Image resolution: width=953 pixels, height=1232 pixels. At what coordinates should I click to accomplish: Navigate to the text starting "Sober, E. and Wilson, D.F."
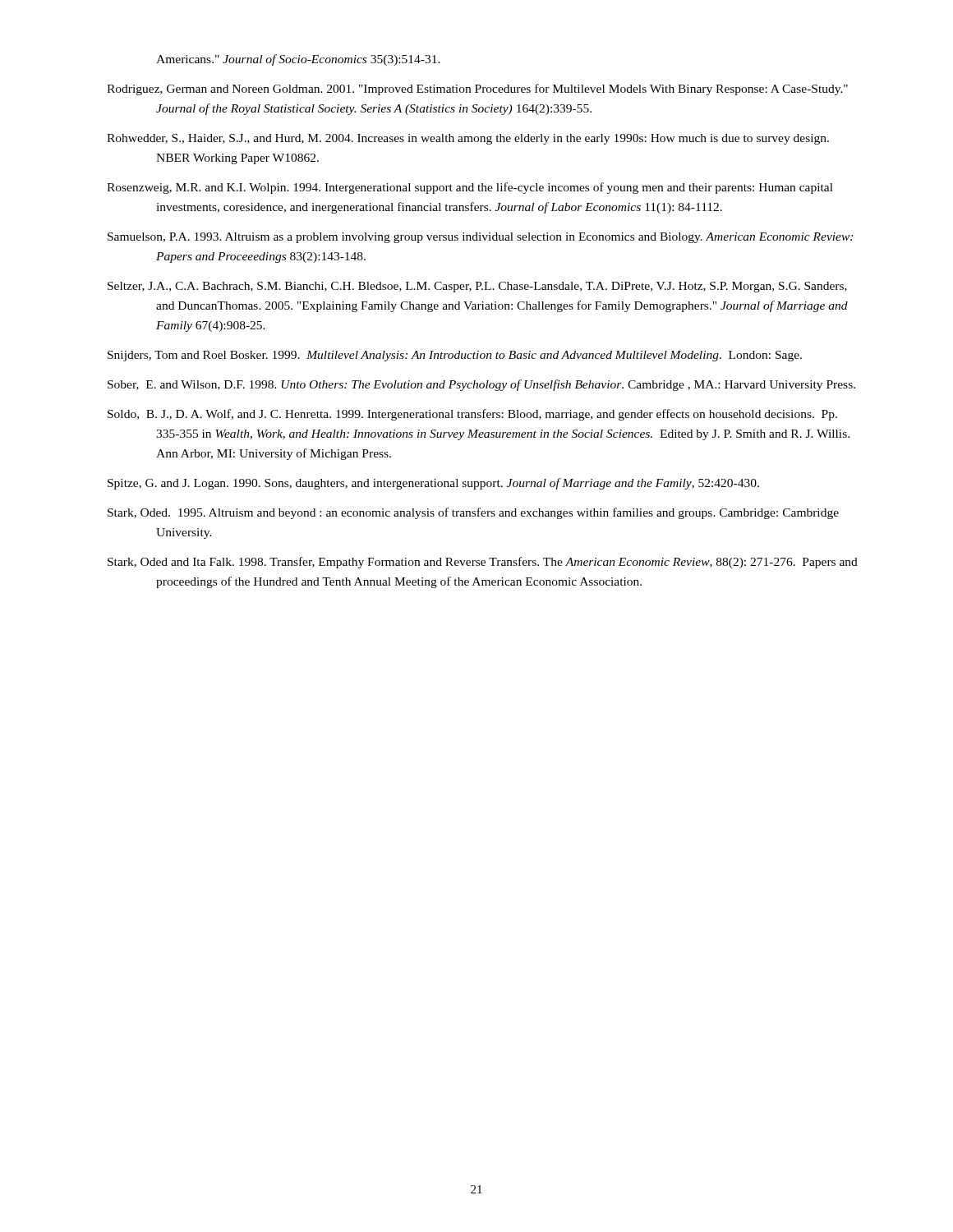481,384
